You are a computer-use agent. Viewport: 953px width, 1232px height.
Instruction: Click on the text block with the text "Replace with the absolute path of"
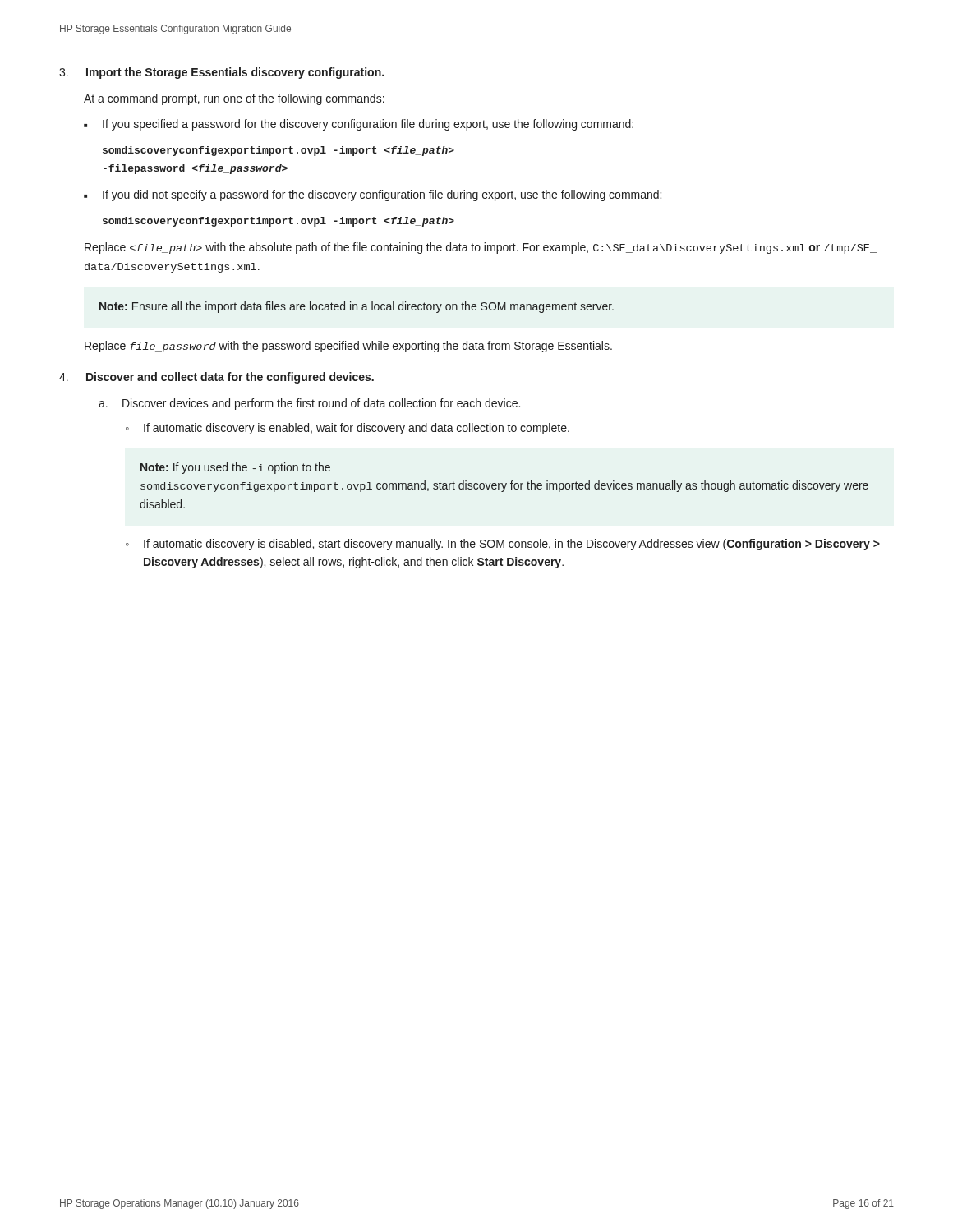click(480, 257)
